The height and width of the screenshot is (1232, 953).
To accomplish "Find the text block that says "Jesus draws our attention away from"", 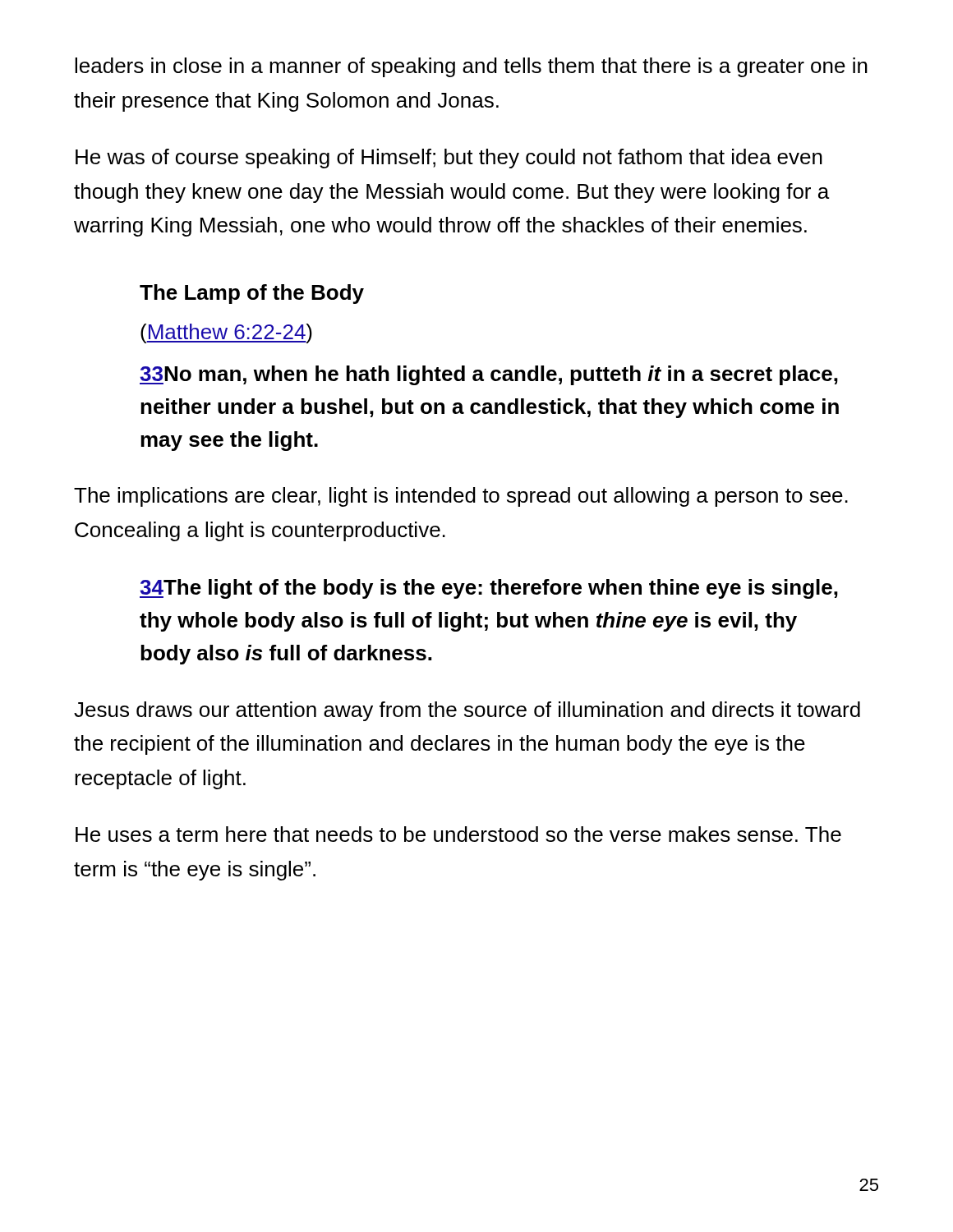I will click(x=468, y=743).
